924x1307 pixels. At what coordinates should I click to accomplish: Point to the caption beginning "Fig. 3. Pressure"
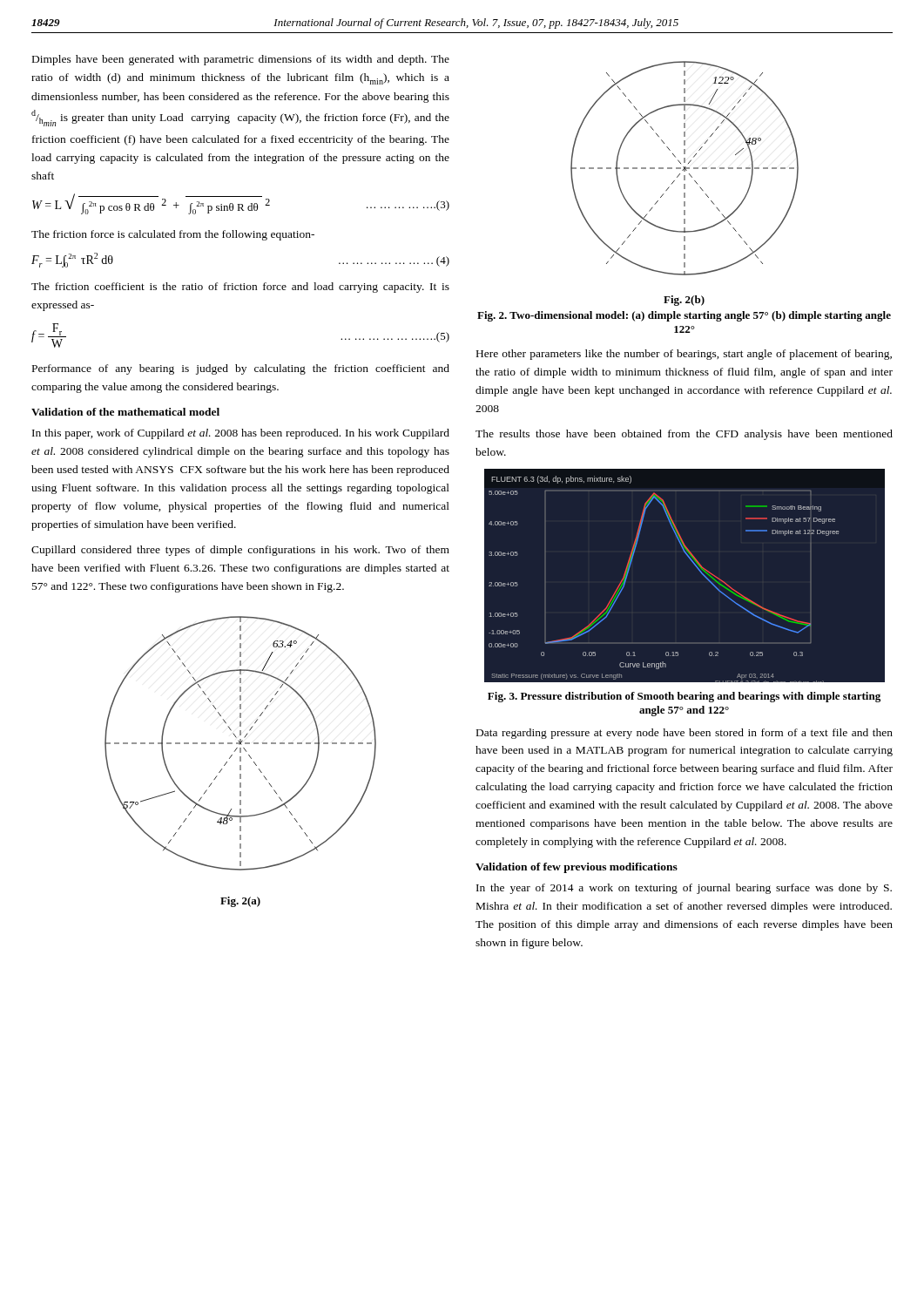coord(684,702)
